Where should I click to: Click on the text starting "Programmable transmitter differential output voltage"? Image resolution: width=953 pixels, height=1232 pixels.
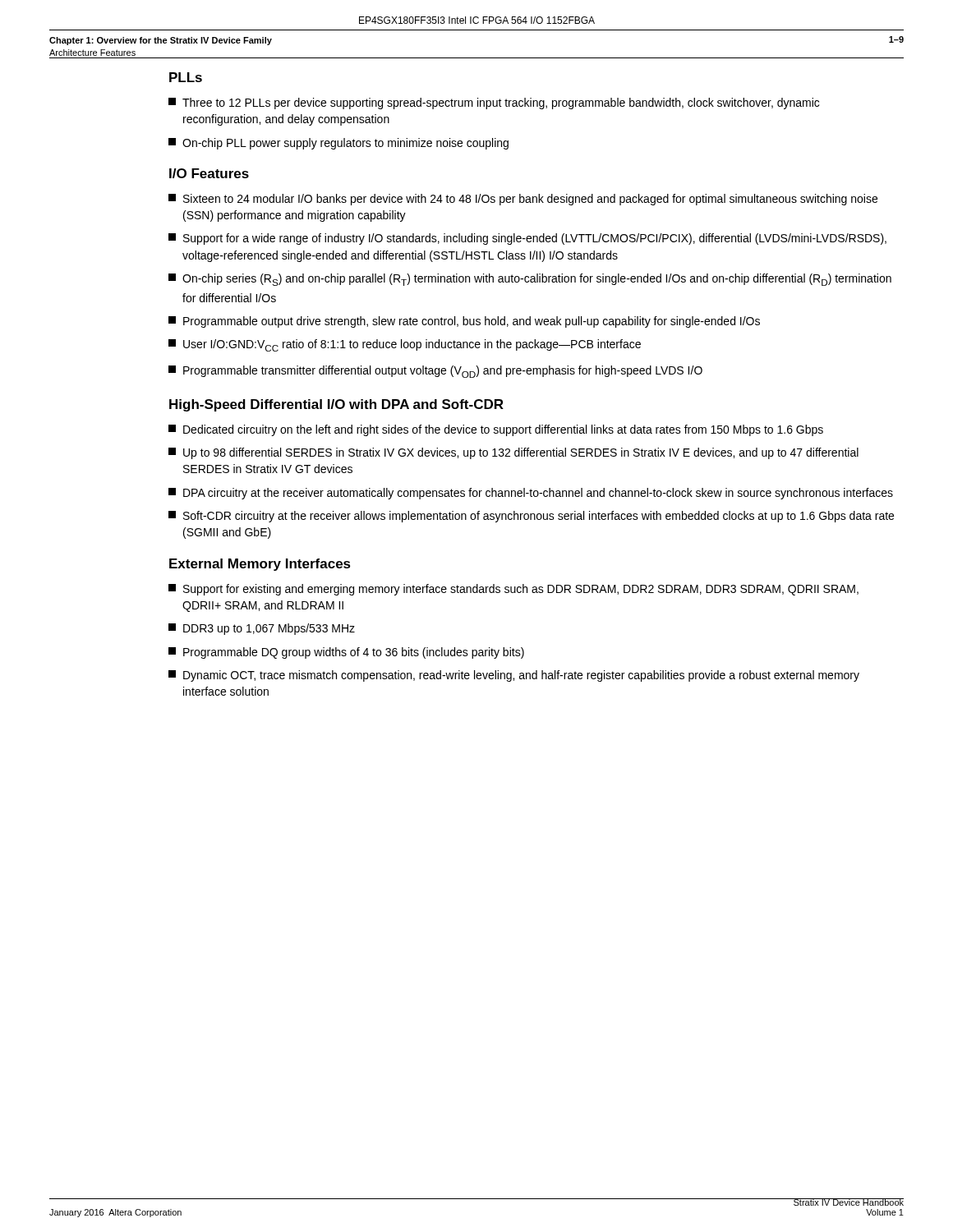click(x=436, y=372)
